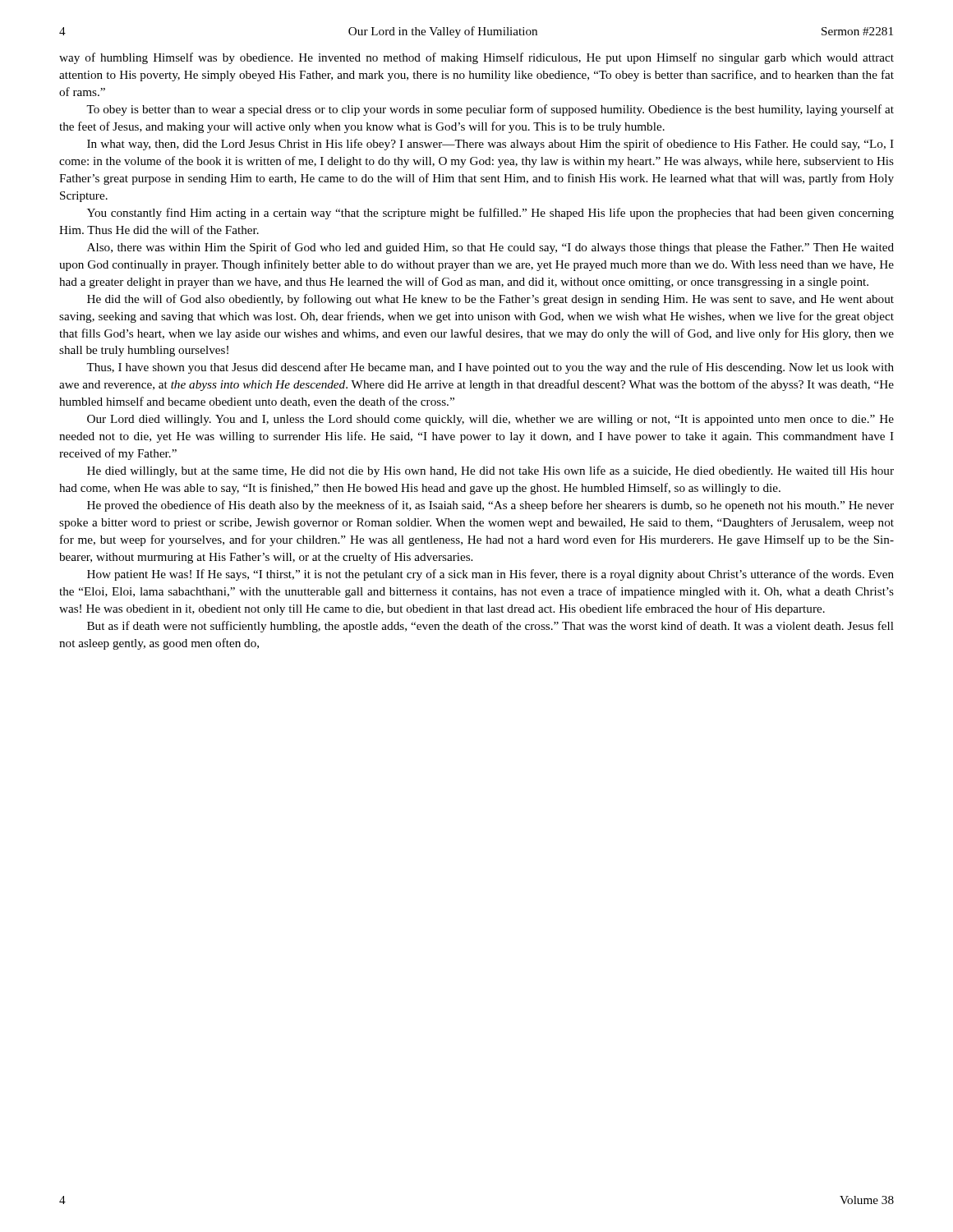The image size is (953, 1232).
Task: Click on the text block containing "To obey is better than to wear"
Action: pyautogui.click(x=476, y=118)
